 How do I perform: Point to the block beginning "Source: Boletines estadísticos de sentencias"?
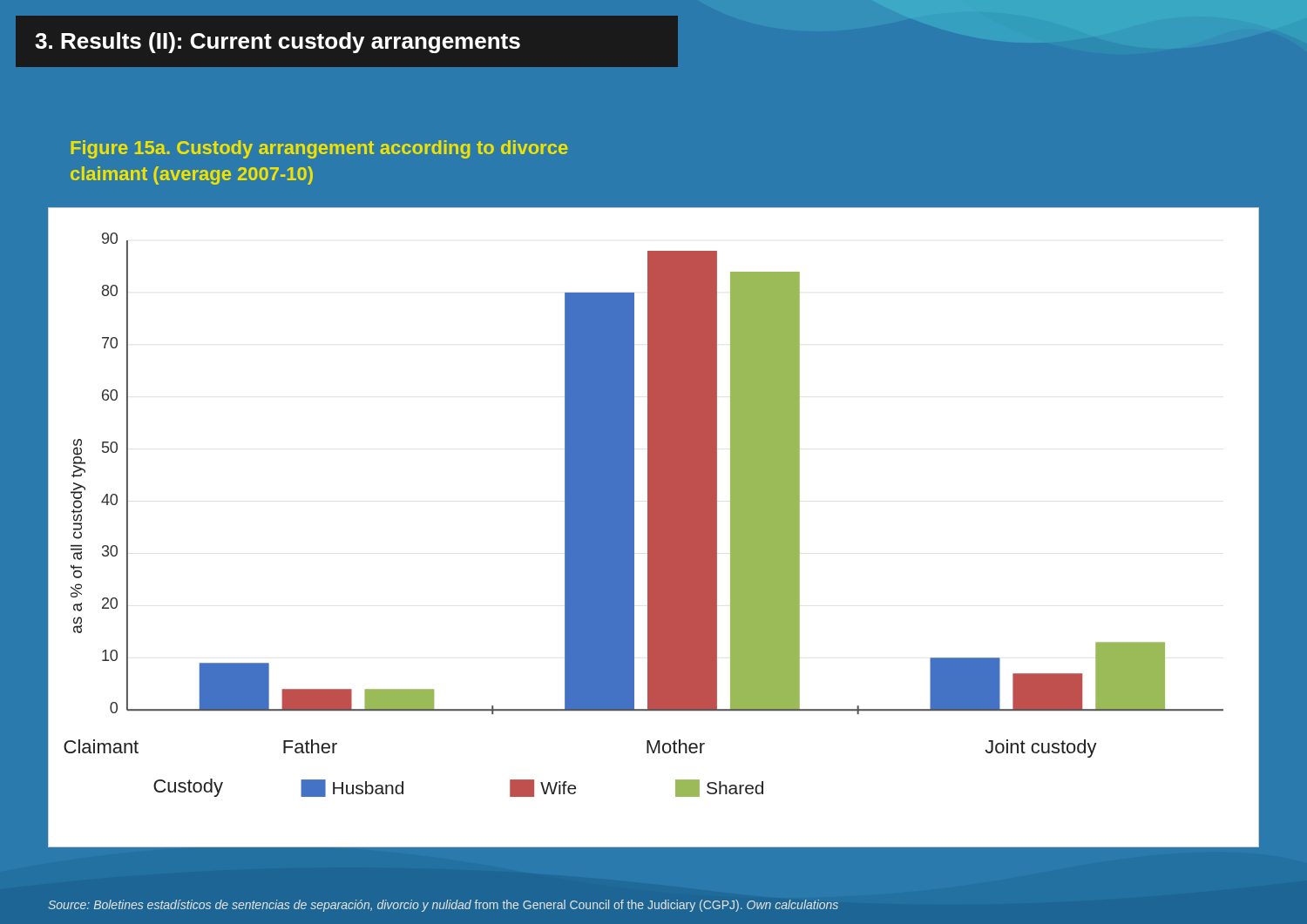click(x=443, y=905)
